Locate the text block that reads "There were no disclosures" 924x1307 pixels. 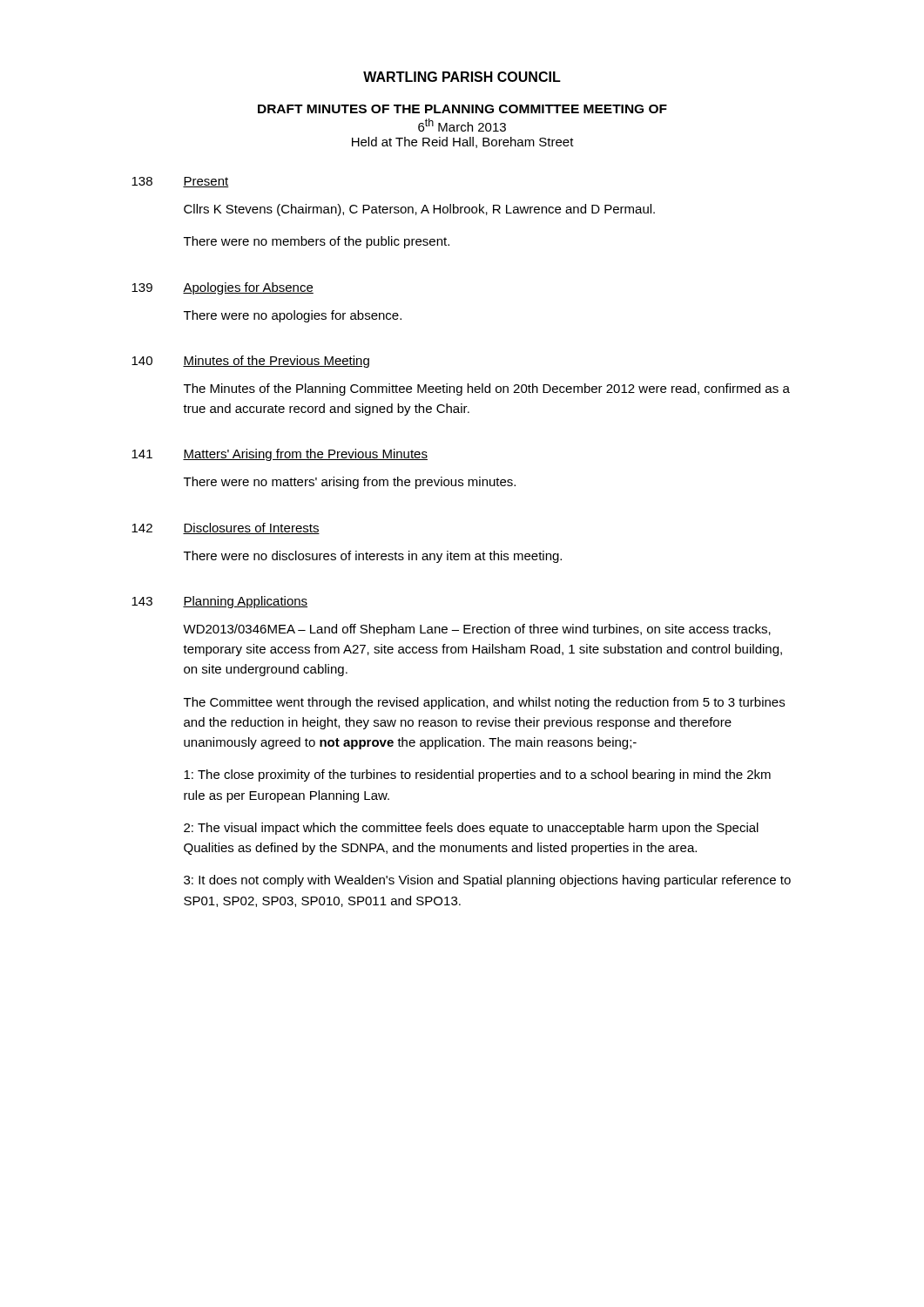point(488,555)
